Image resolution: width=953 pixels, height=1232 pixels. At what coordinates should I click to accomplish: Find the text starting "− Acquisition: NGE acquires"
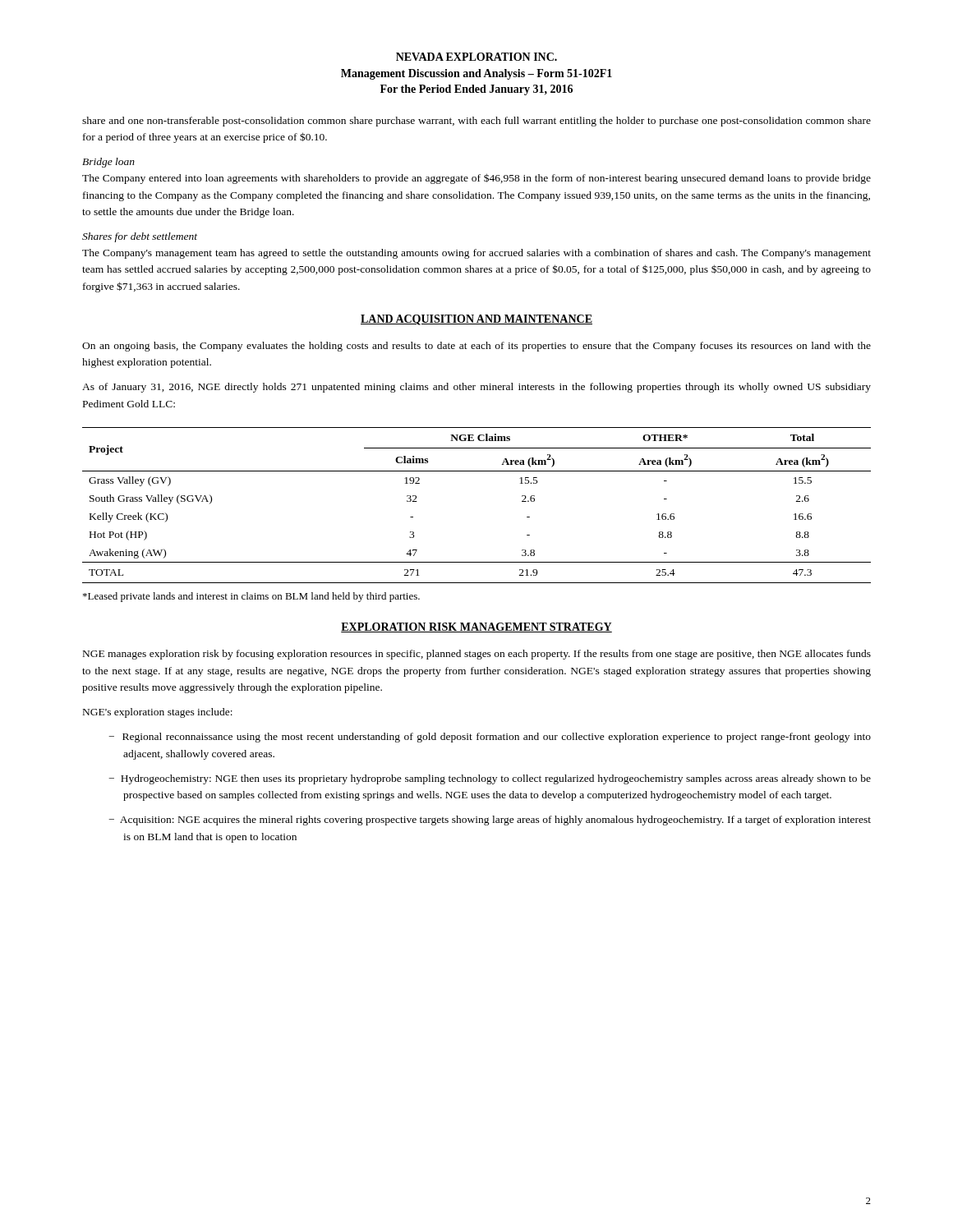point(490,828)
